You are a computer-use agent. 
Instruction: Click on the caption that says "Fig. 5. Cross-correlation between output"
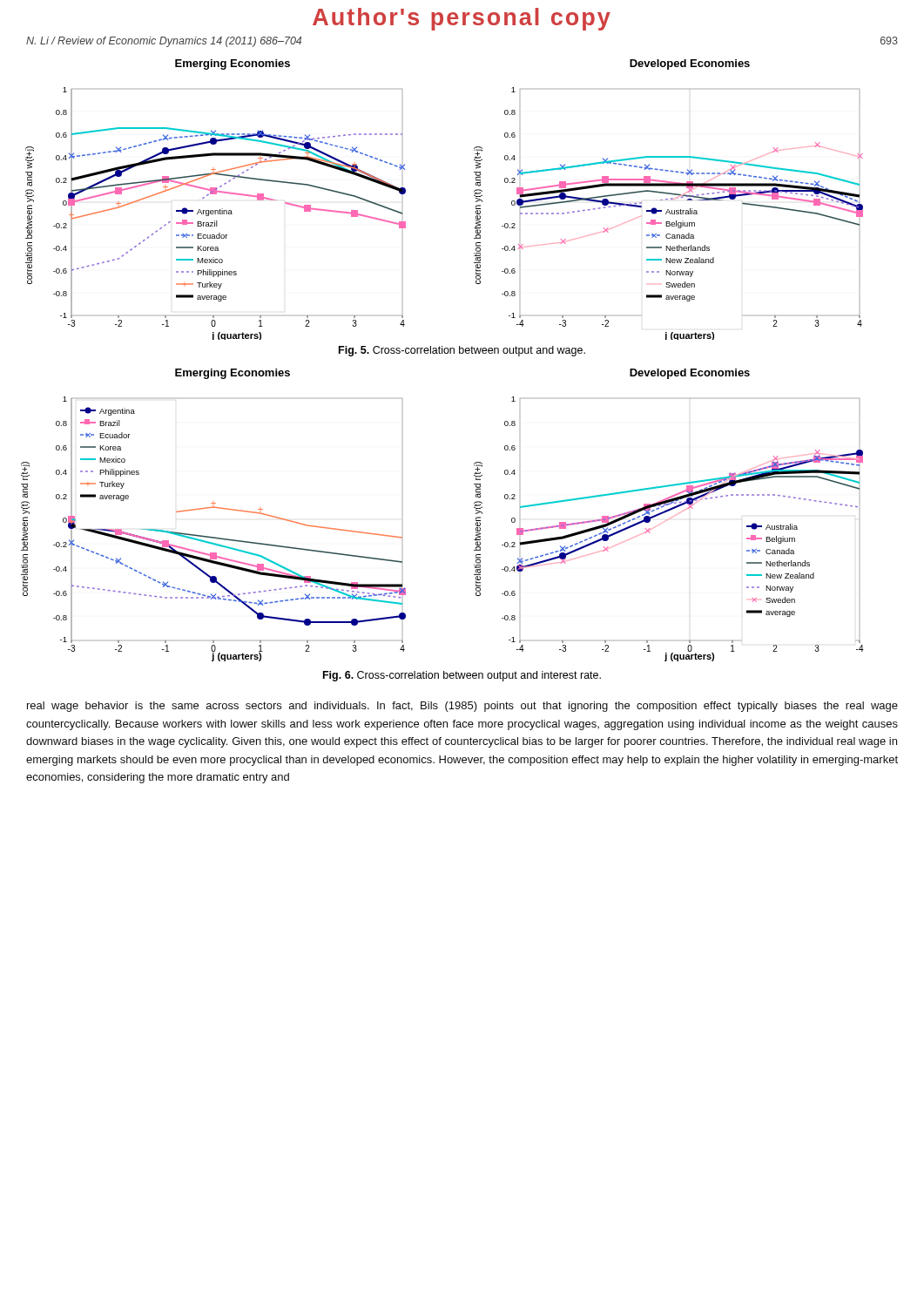pyautogui.click(x=462, y=350)
